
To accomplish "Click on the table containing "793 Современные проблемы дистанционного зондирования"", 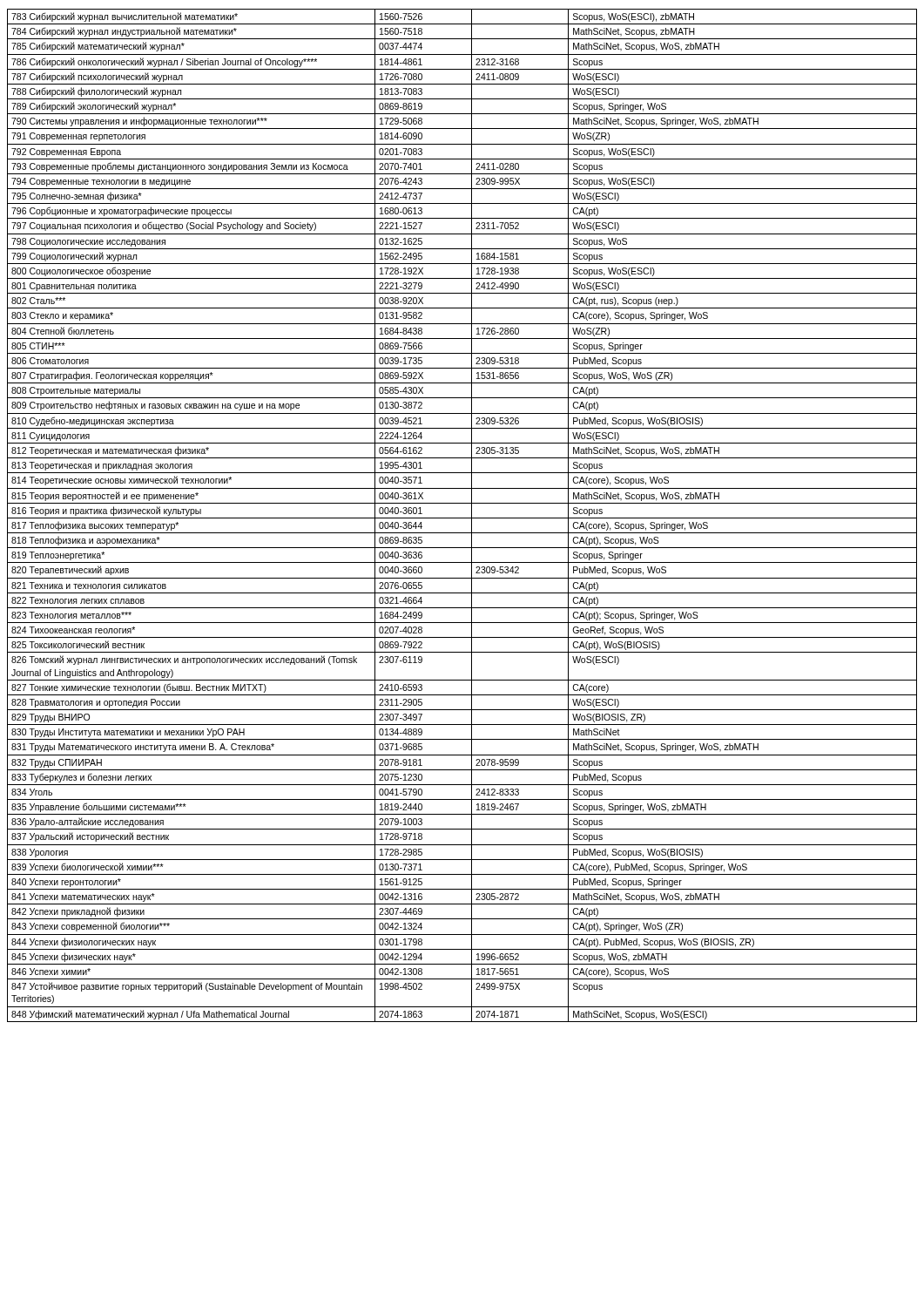I will tap(462, 515).
